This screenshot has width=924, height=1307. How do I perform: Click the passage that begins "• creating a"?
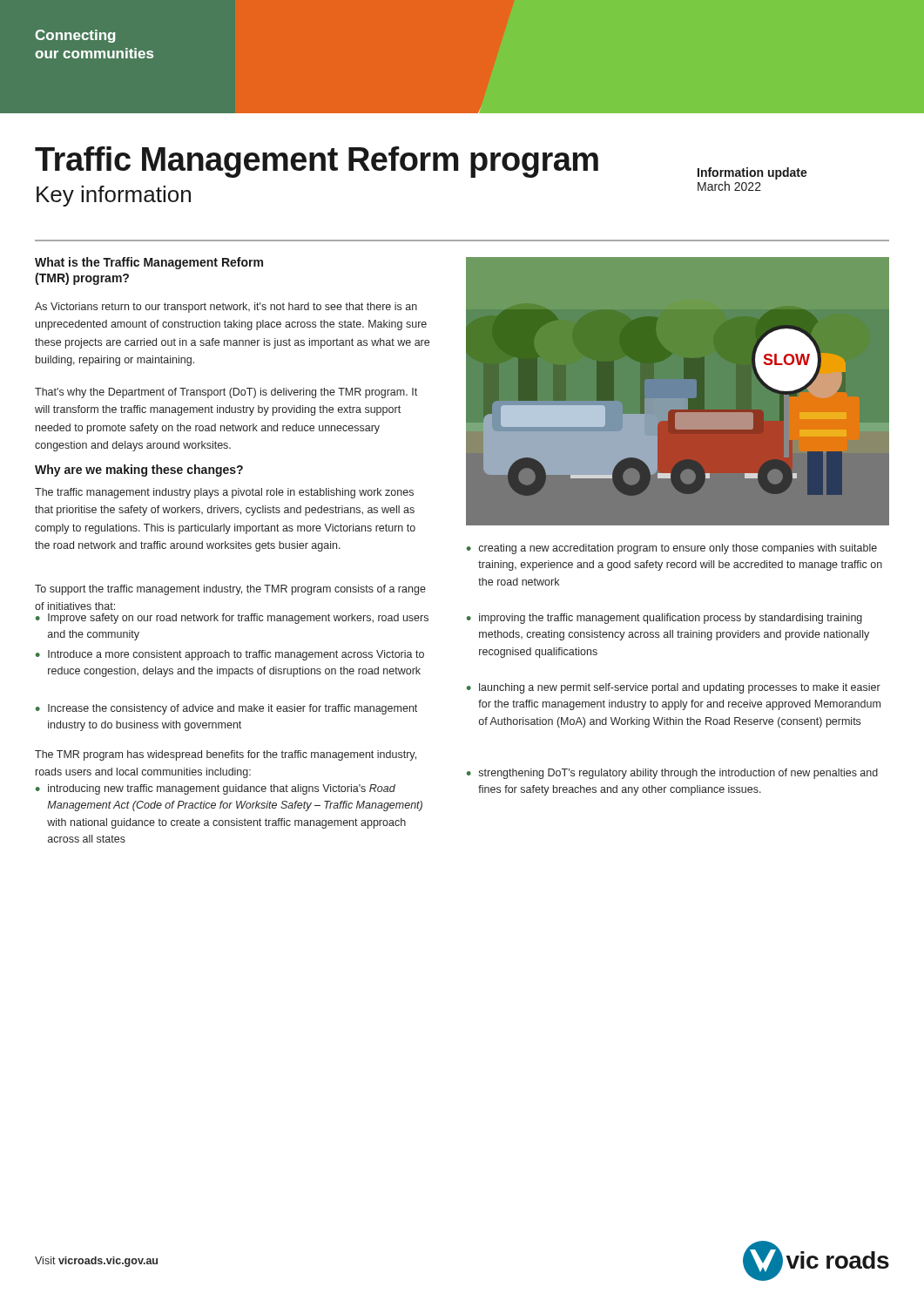point(678,566)
